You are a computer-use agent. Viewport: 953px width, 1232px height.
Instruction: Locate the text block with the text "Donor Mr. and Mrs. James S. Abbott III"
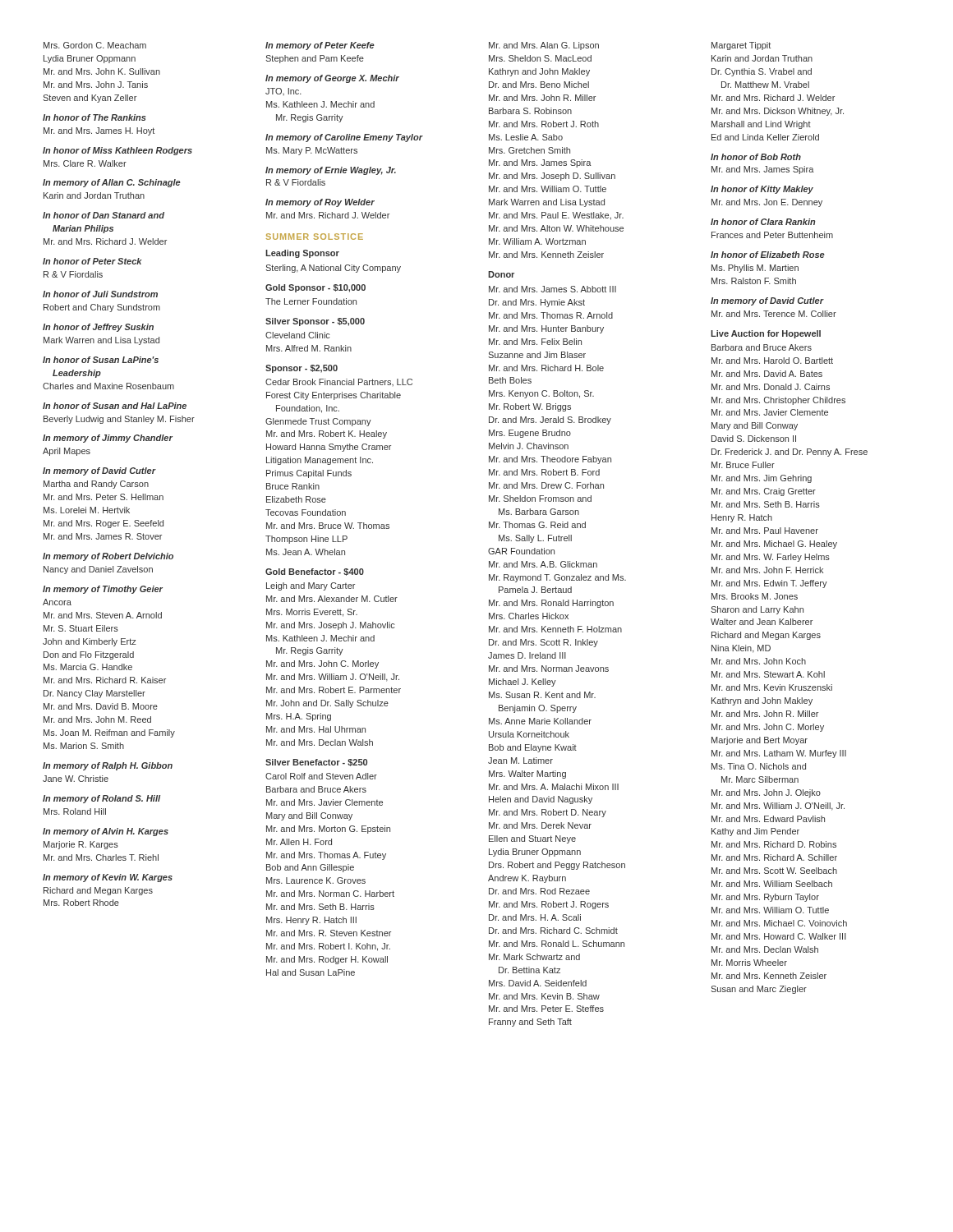[588, 649]
